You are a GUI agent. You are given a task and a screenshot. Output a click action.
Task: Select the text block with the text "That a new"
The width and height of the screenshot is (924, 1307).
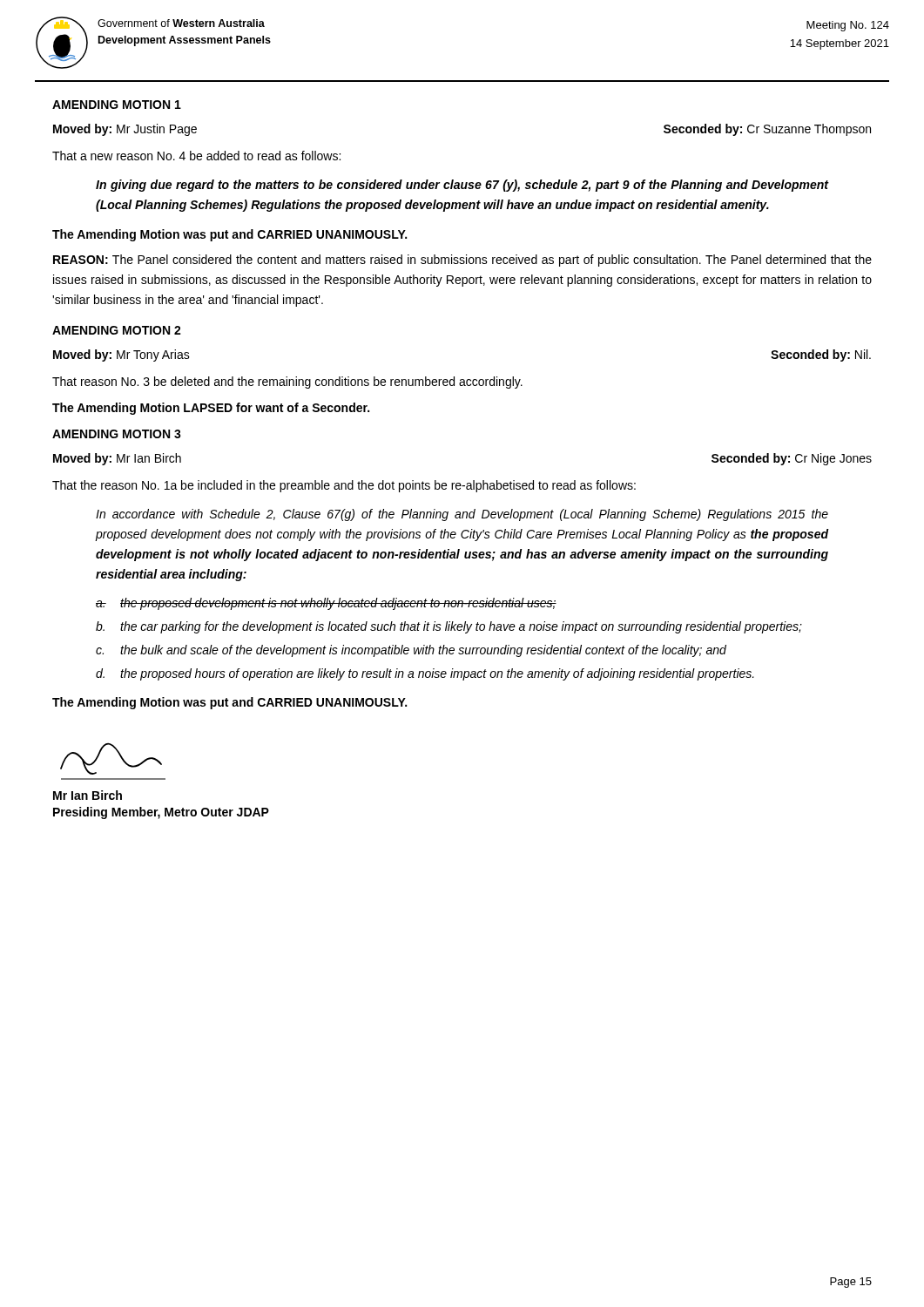197,156
